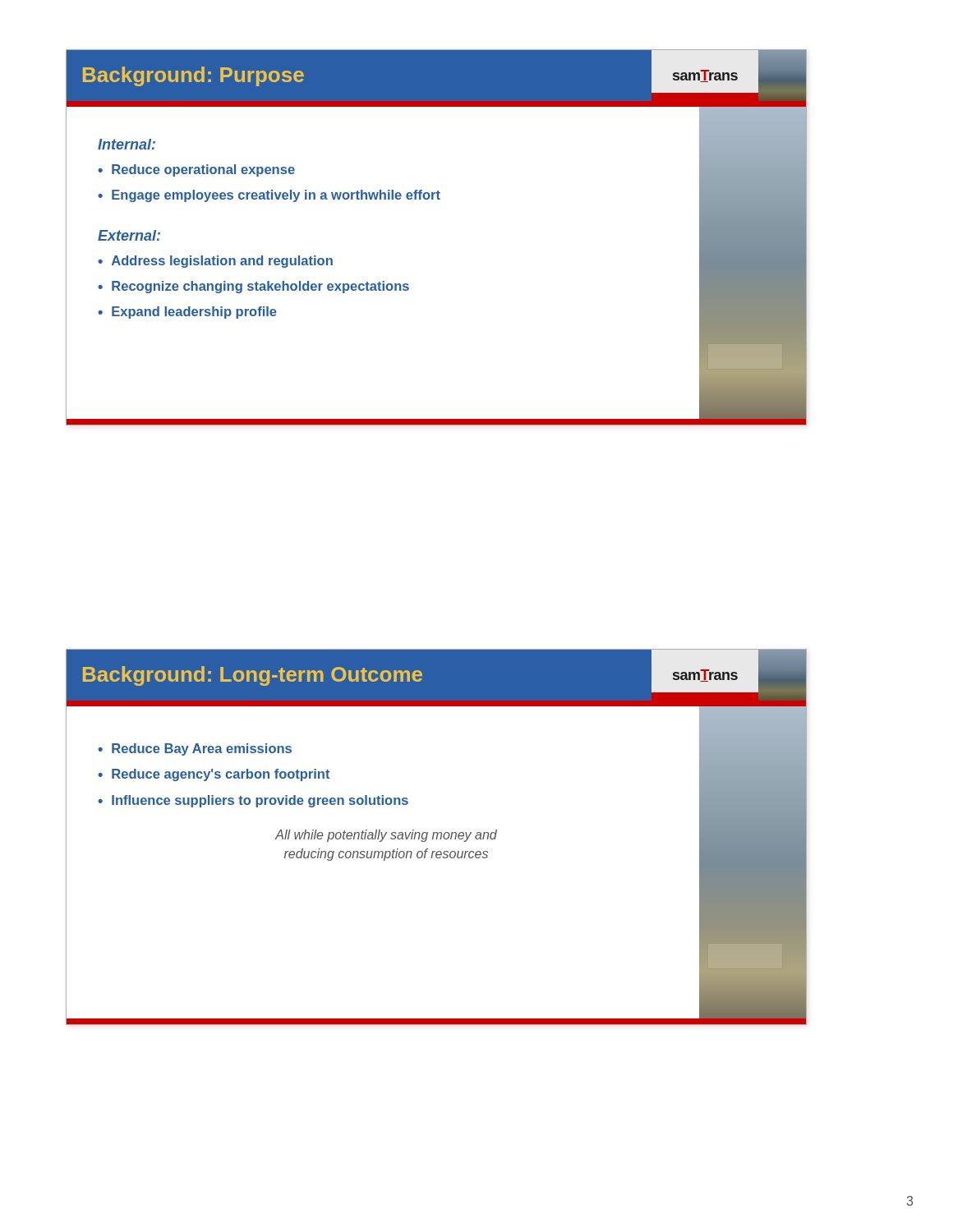Locate the text "Reduce Bay Area emissions"
The height and width of the screenshot is (1232, 953).
(x=202, y=748)
